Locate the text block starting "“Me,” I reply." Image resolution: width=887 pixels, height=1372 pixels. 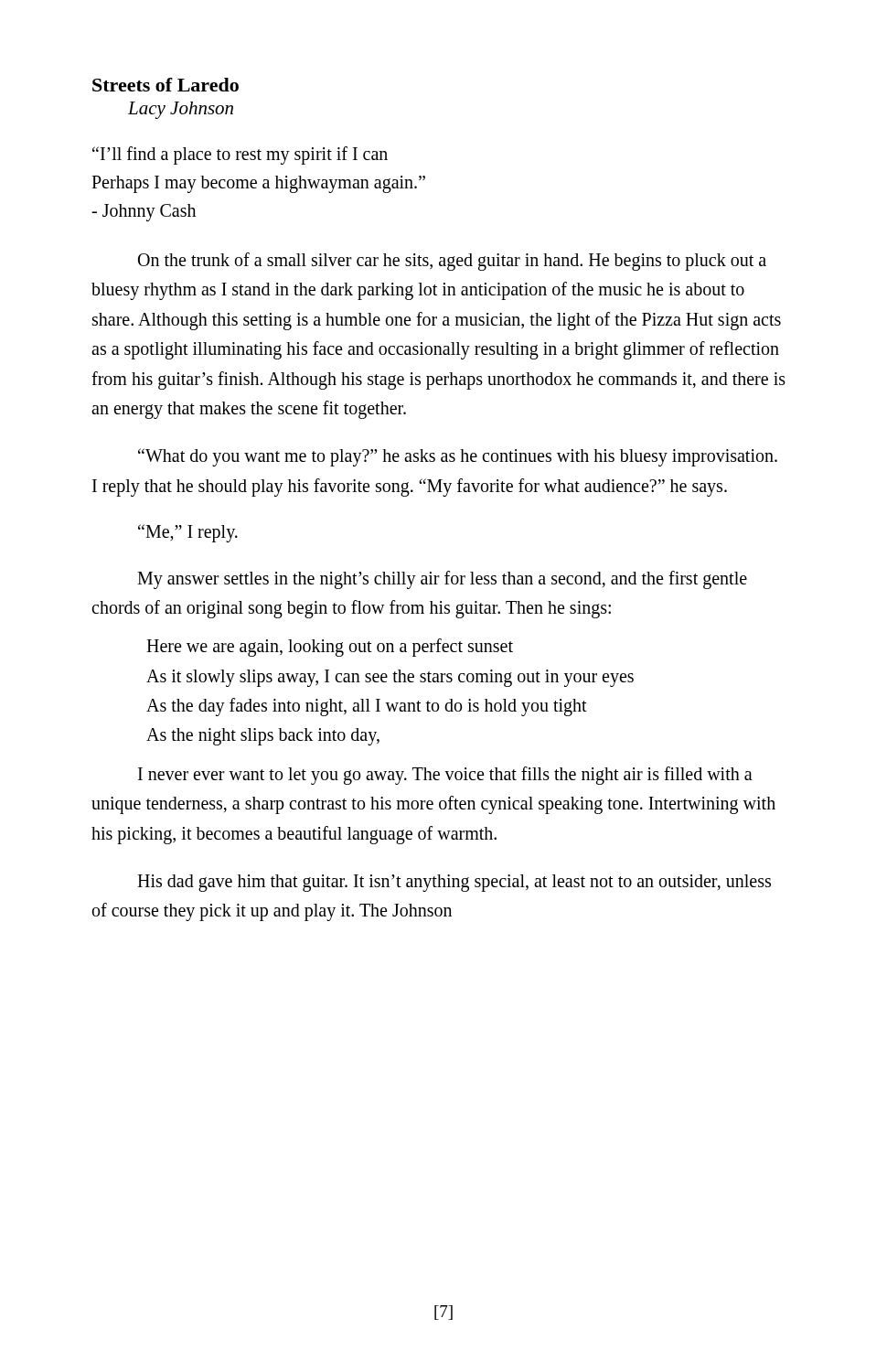point(188,532)
